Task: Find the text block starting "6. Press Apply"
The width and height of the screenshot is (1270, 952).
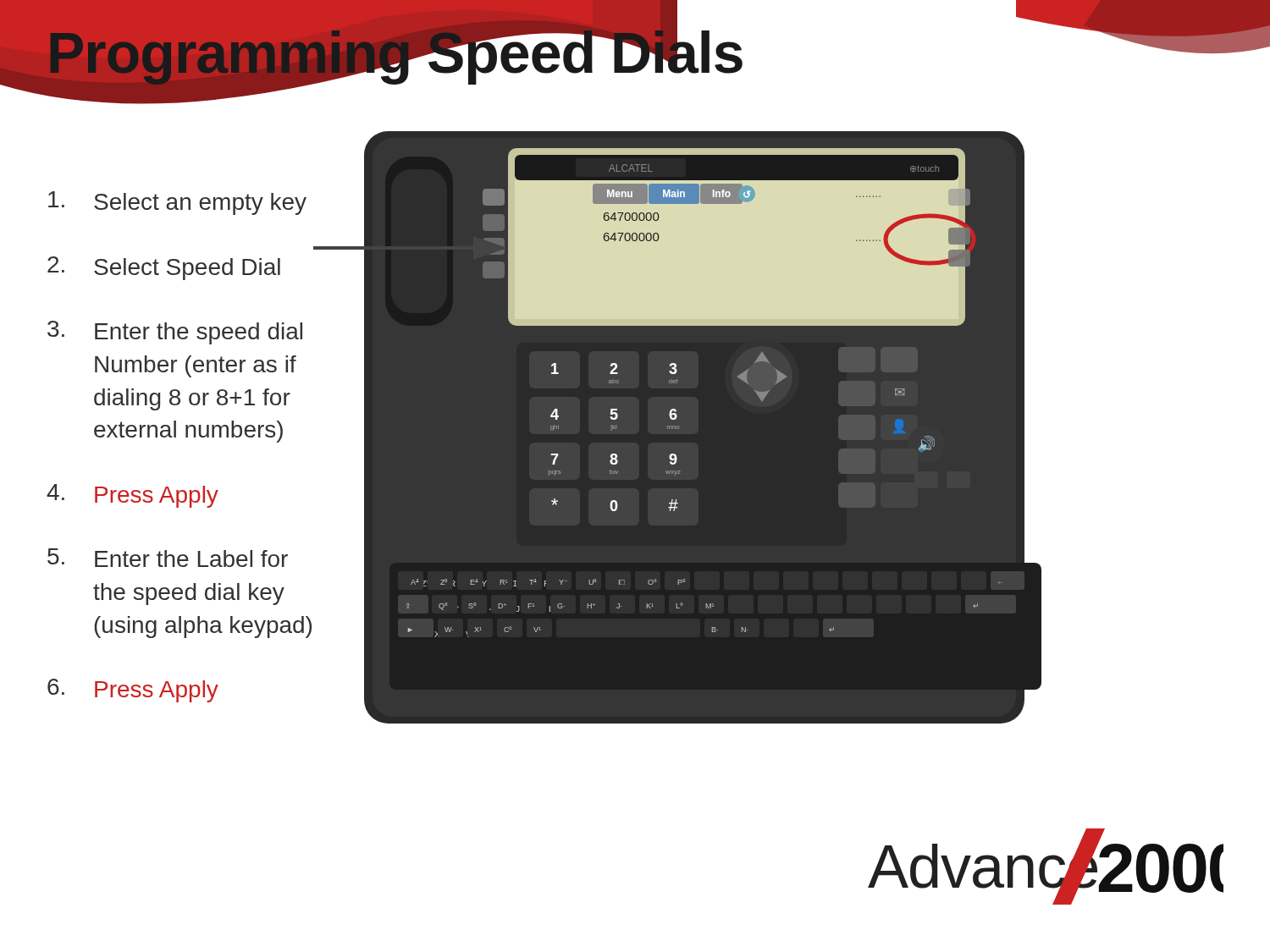Action: [132, 690]
